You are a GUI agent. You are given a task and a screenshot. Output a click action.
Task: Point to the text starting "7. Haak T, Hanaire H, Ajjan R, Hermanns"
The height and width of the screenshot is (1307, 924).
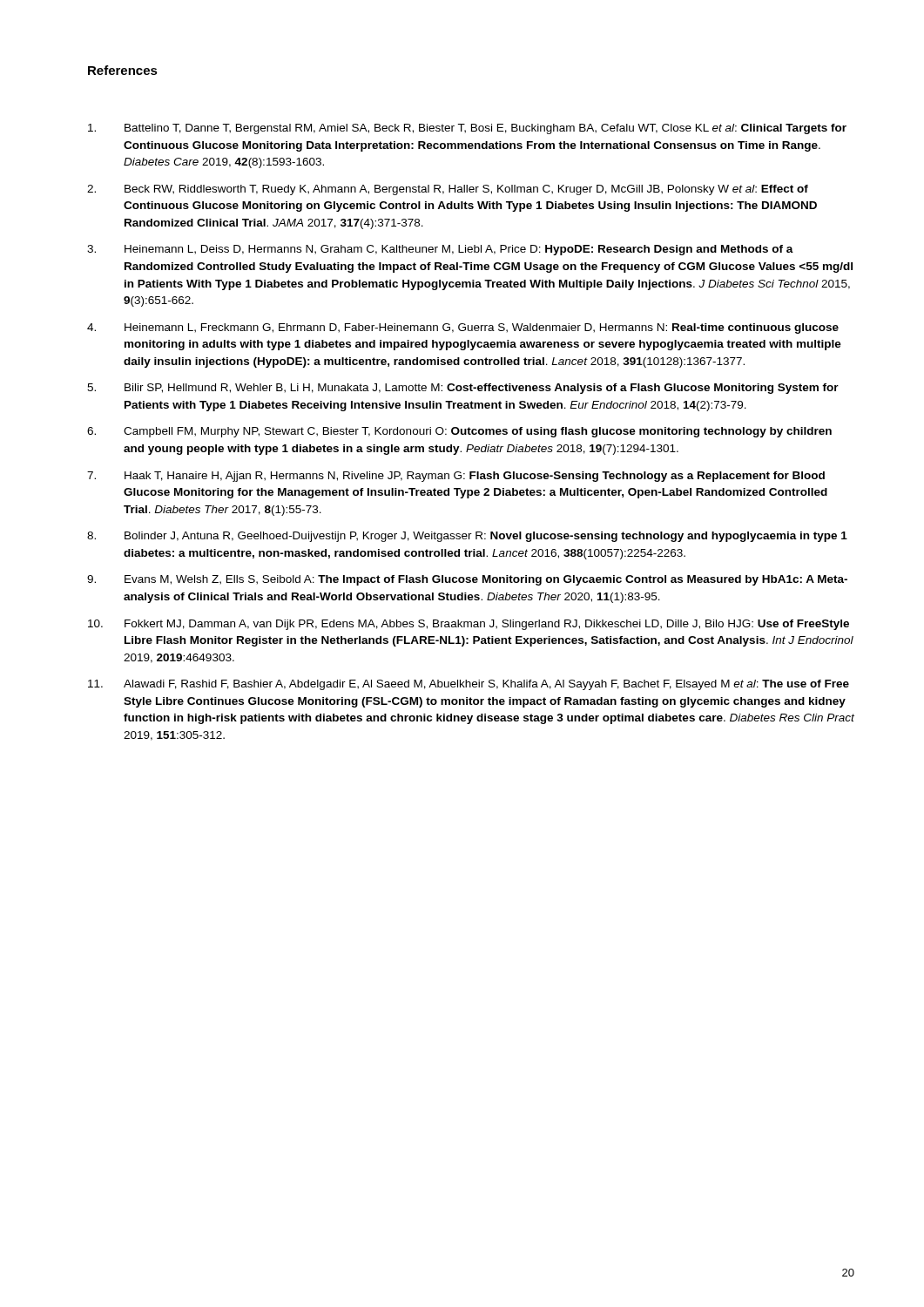(471, 492)
